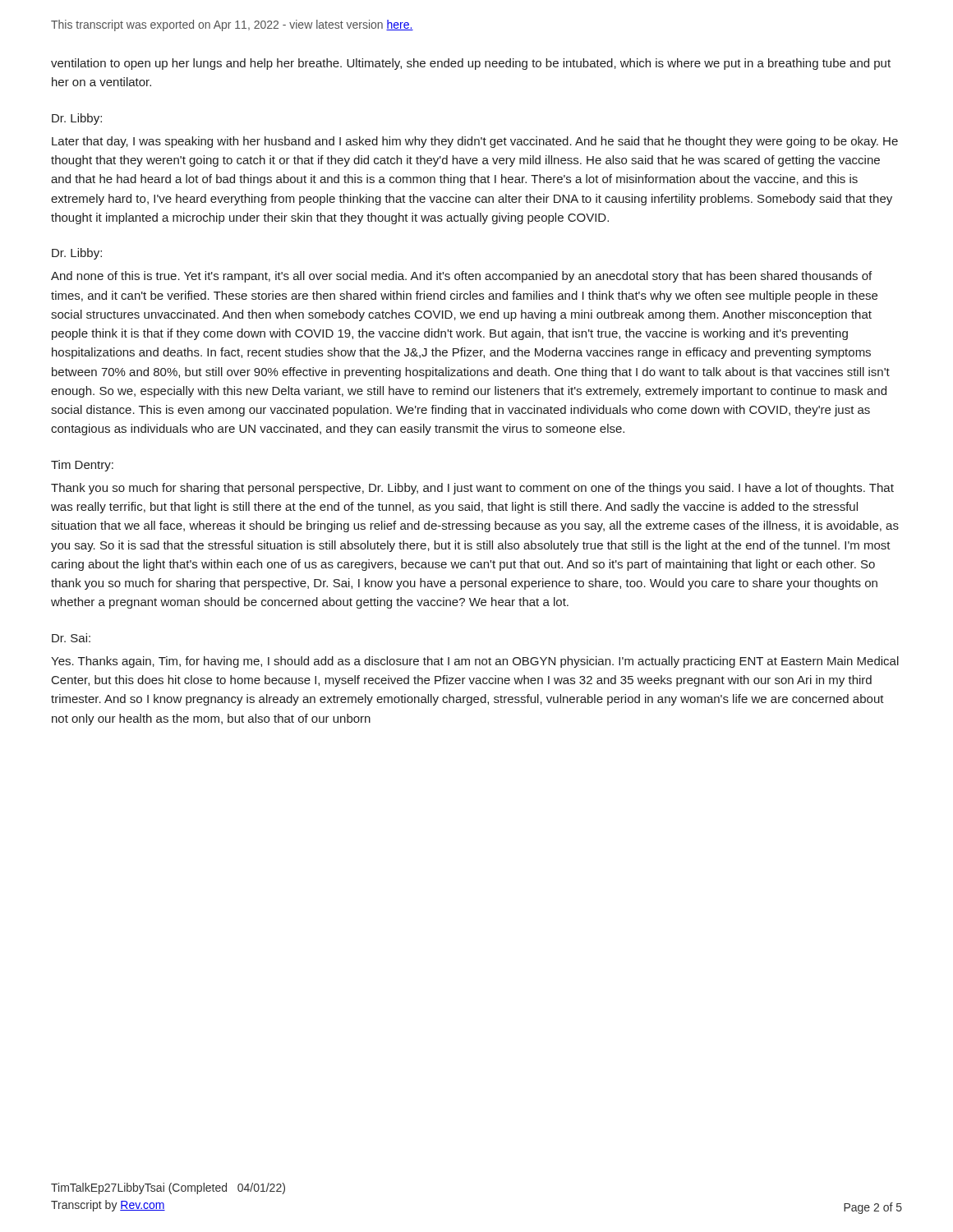The width and height of the screenshot is (953, 1232).
Task: Select the block starting "ventilation to open up her lungs and"
Action: tap(471, 72)
